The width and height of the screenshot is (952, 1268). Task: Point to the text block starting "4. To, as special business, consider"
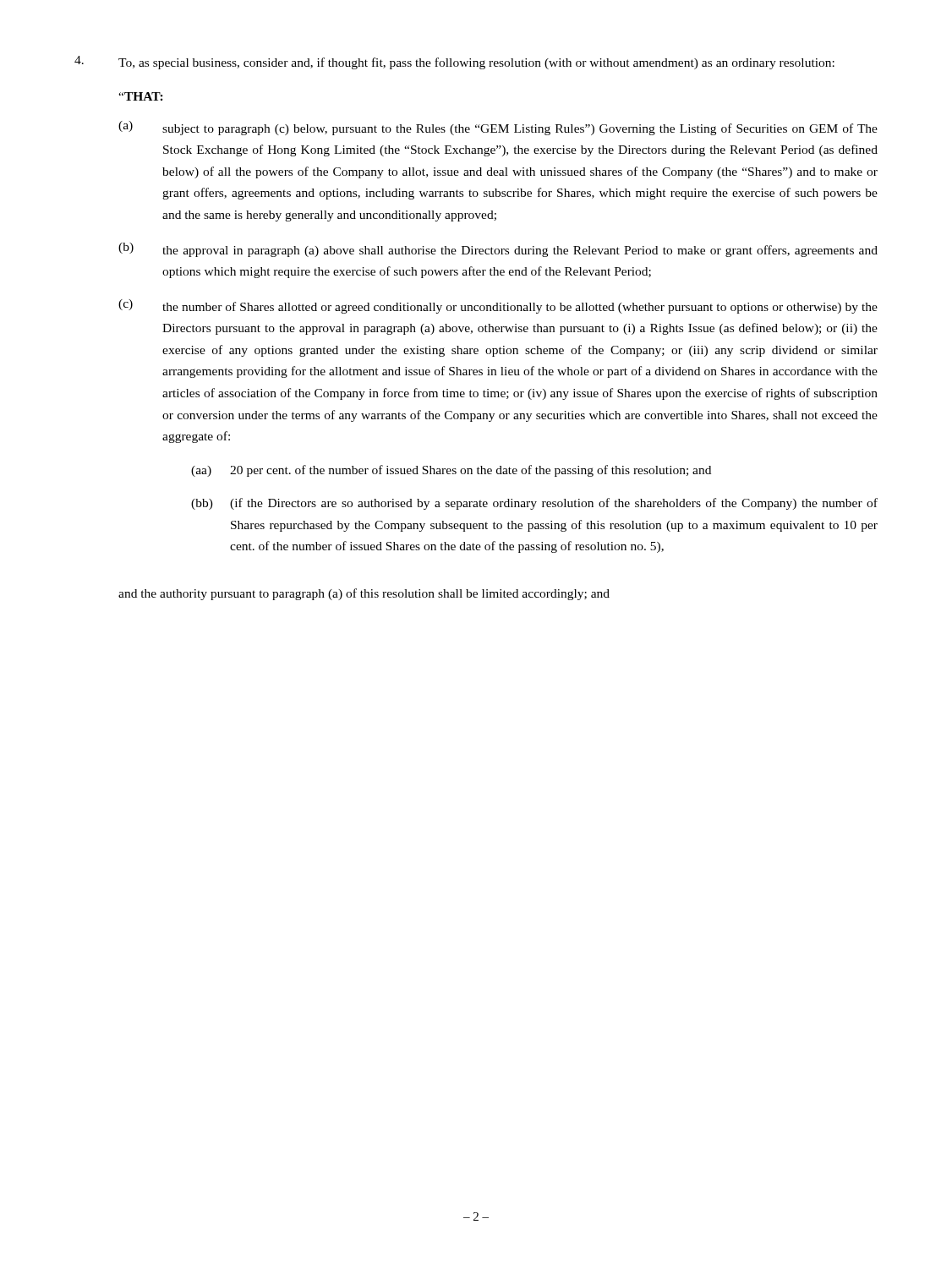coord(476,63)
